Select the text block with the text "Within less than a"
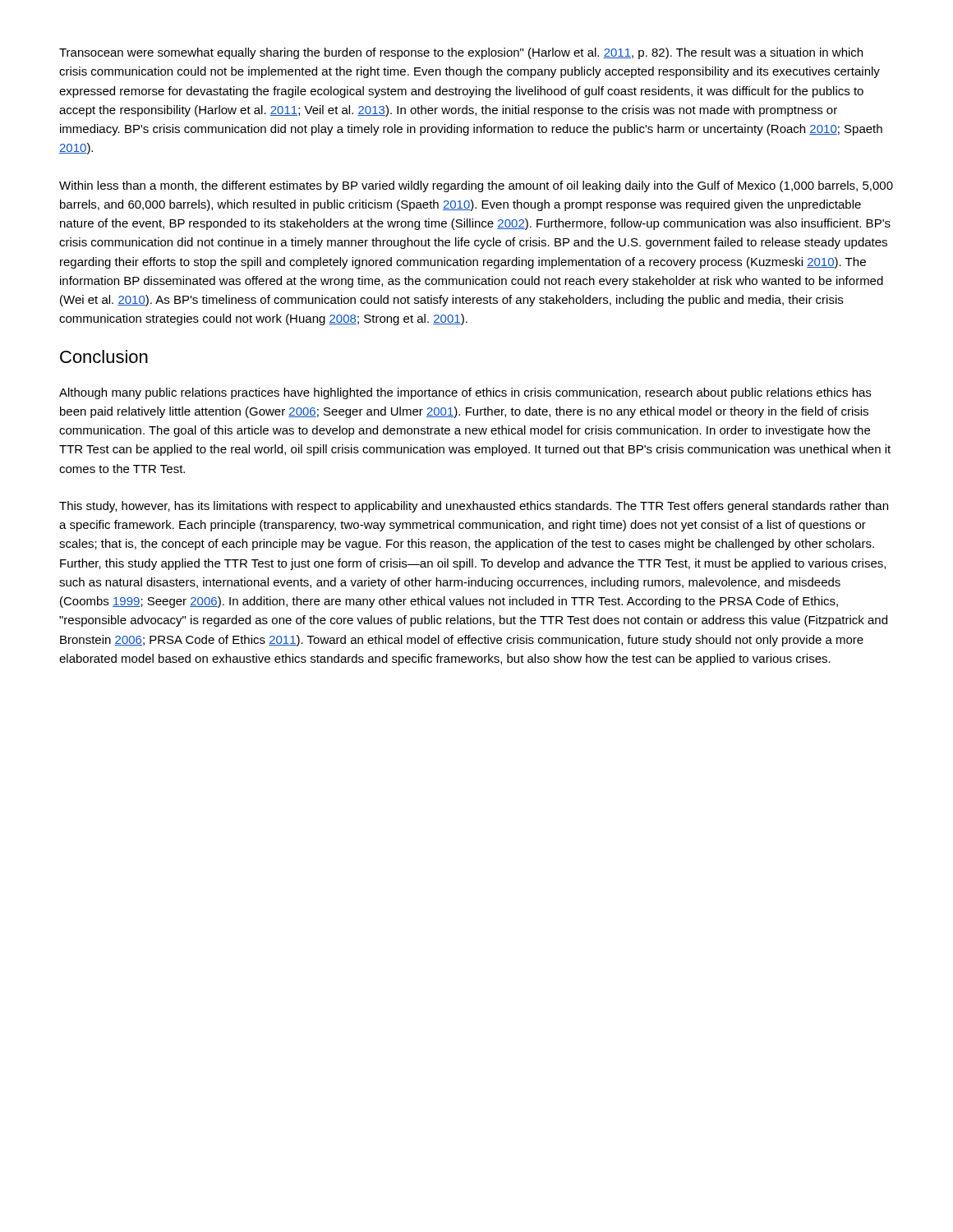This screenshot has height=1232, width=953. click(x=476, y=252)
